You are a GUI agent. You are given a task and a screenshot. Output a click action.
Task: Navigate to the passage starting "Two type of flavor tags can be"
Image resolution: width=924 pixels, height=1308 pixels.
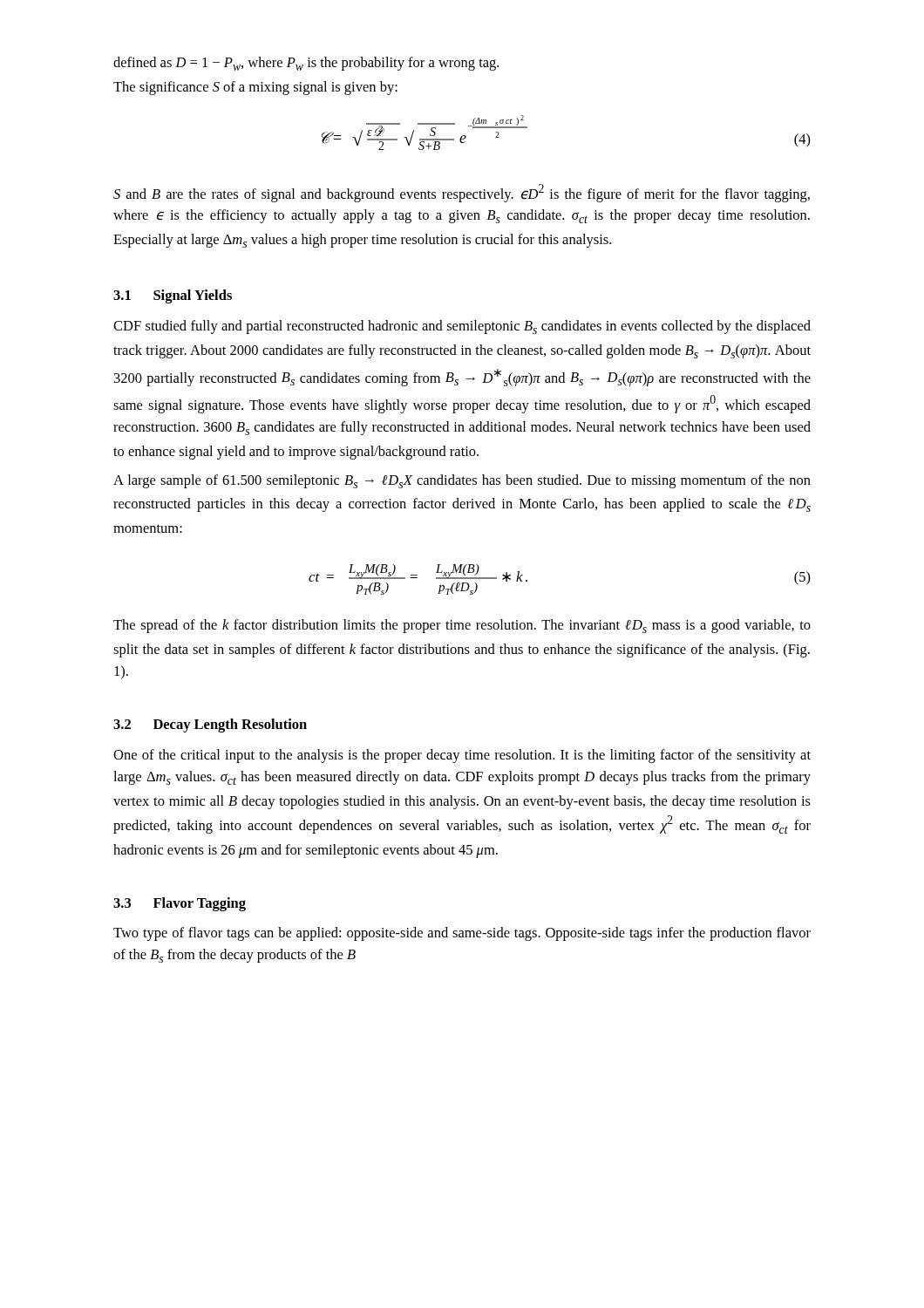pyautogui.click(x=462, y=946)
